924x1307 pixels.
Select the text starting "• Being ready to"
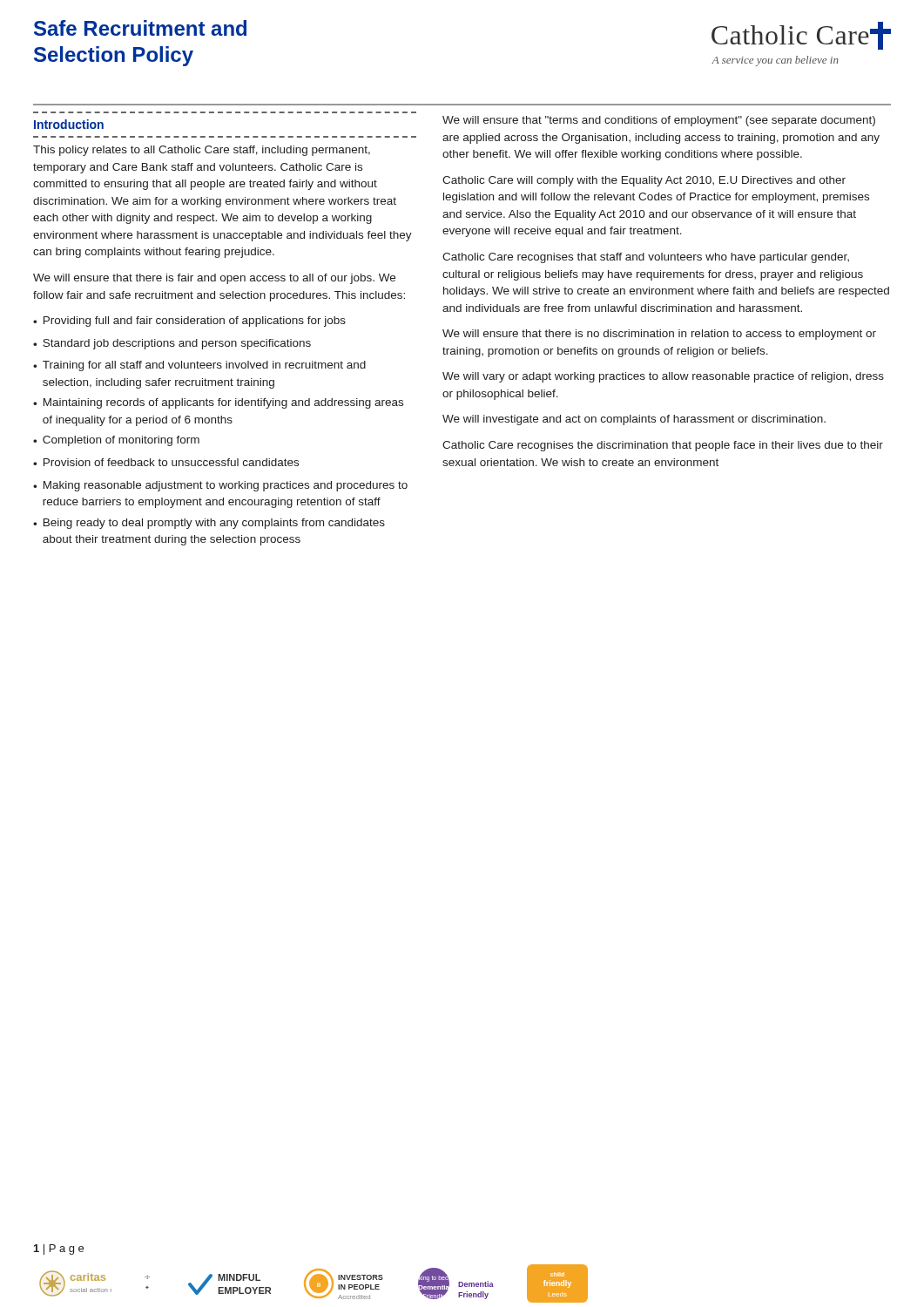tap(225, 531)
